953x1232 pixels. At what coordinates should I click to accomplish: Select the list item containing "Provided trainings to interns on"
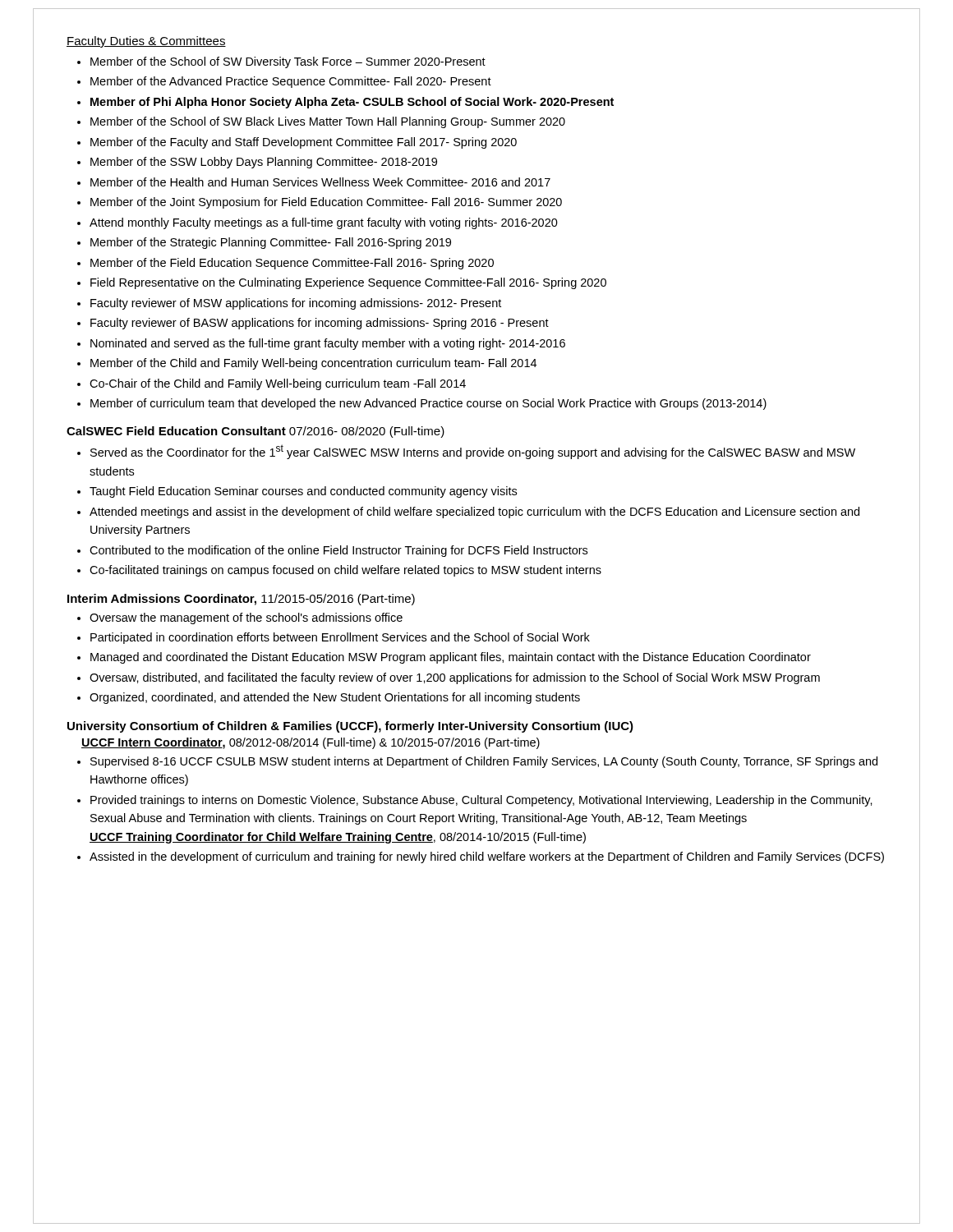tap(481, 818)
